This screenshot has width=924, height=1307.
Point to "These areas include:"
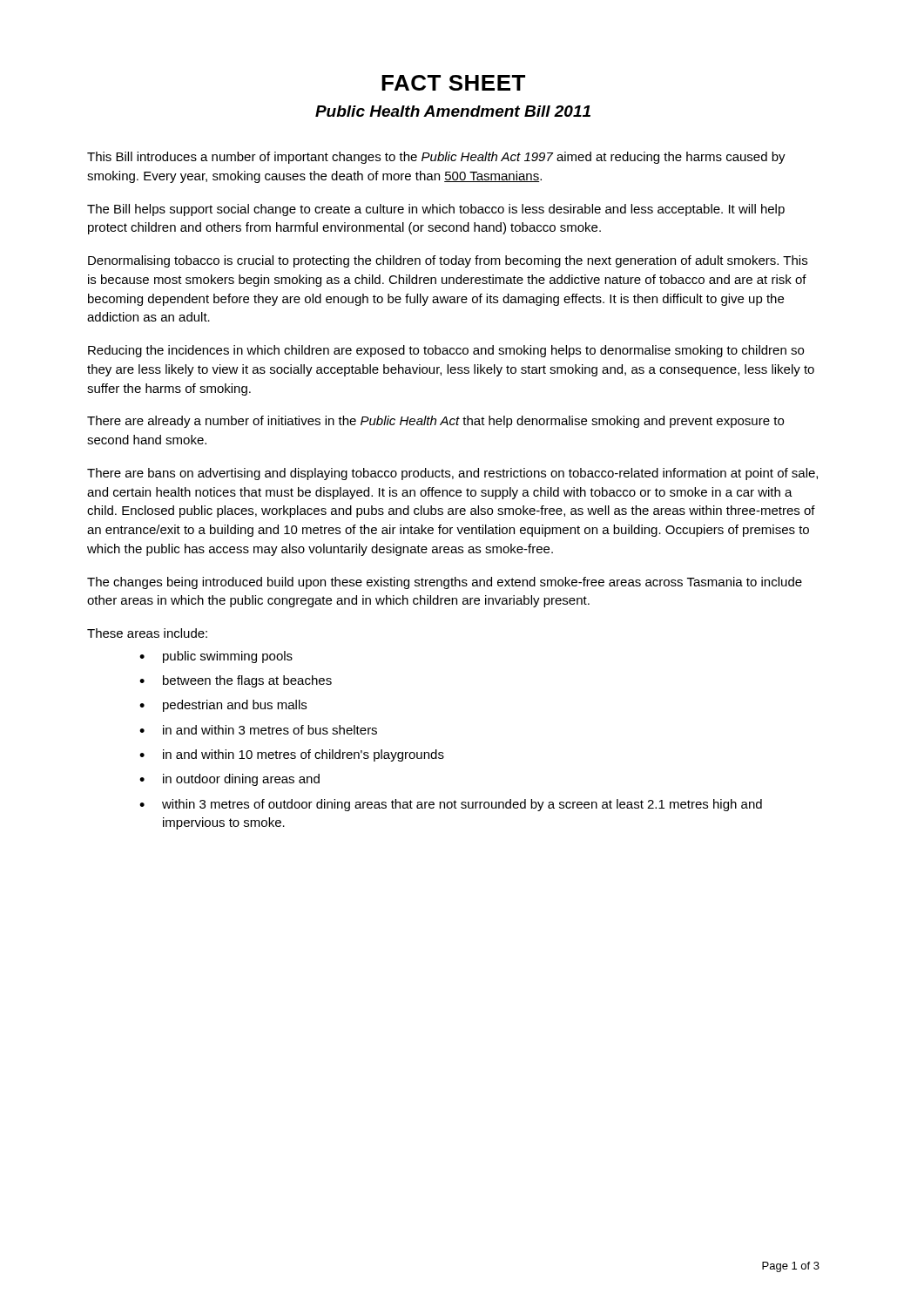tap(148, 633)
